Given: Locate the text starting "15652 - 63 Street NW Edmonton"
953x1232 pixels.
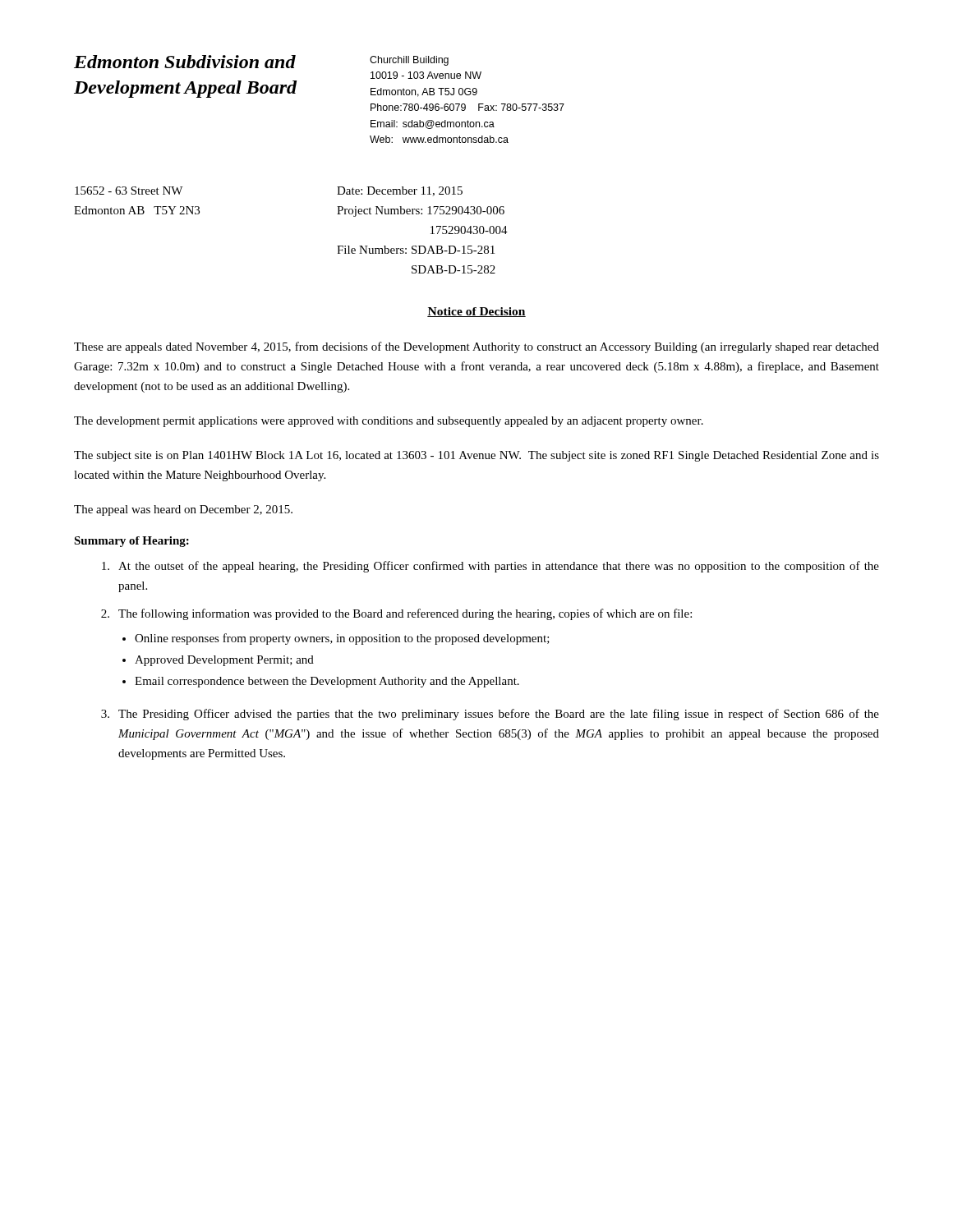Looking at the screenshot, I should (x=137, y=201).
